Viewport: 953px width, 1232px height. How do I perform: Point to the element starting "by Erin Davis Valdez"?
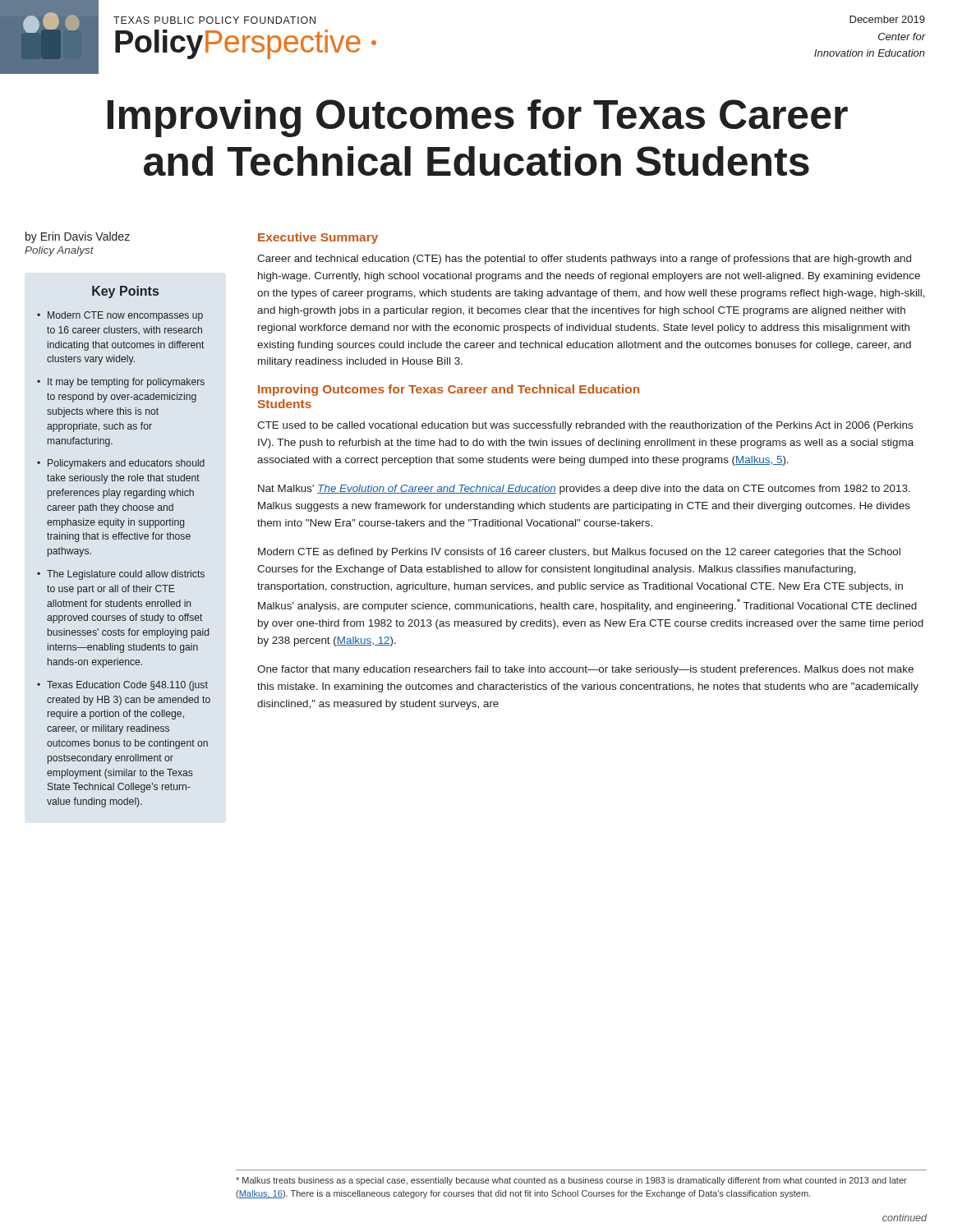point(125,243)
